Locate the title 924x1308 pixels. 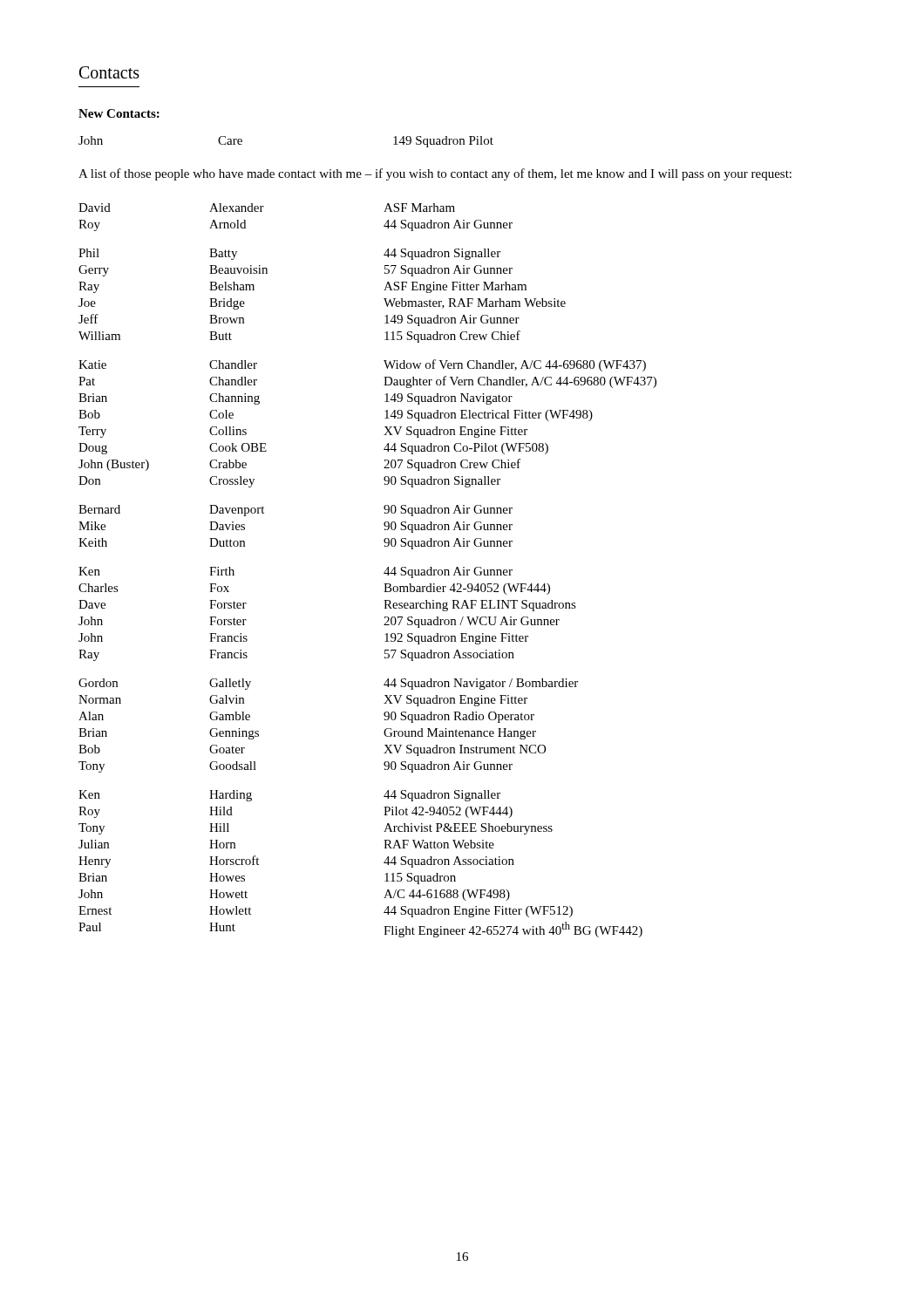[x=109, y=72]
